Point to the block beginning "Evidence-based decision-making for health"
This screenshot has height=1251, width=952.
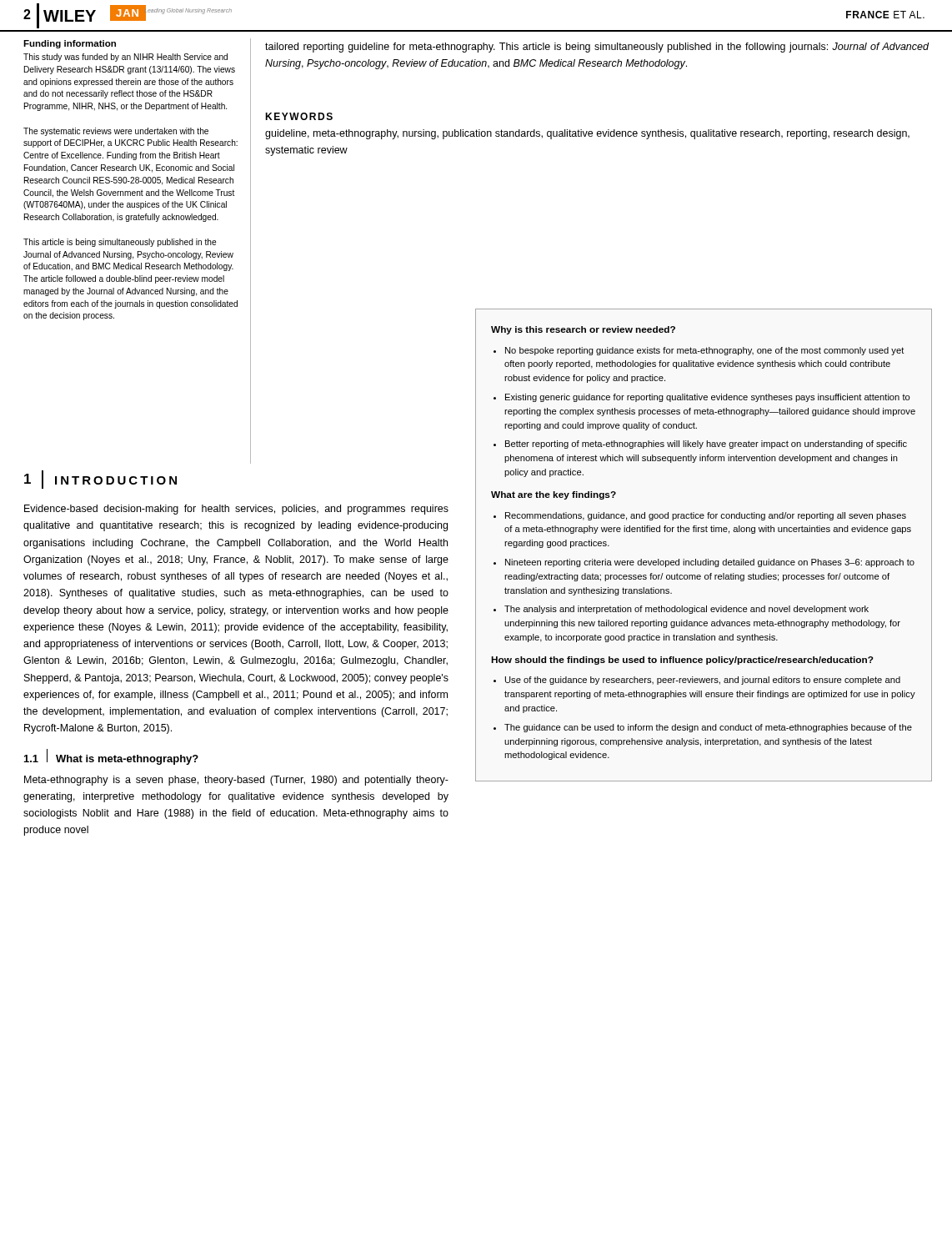(236, 618)
